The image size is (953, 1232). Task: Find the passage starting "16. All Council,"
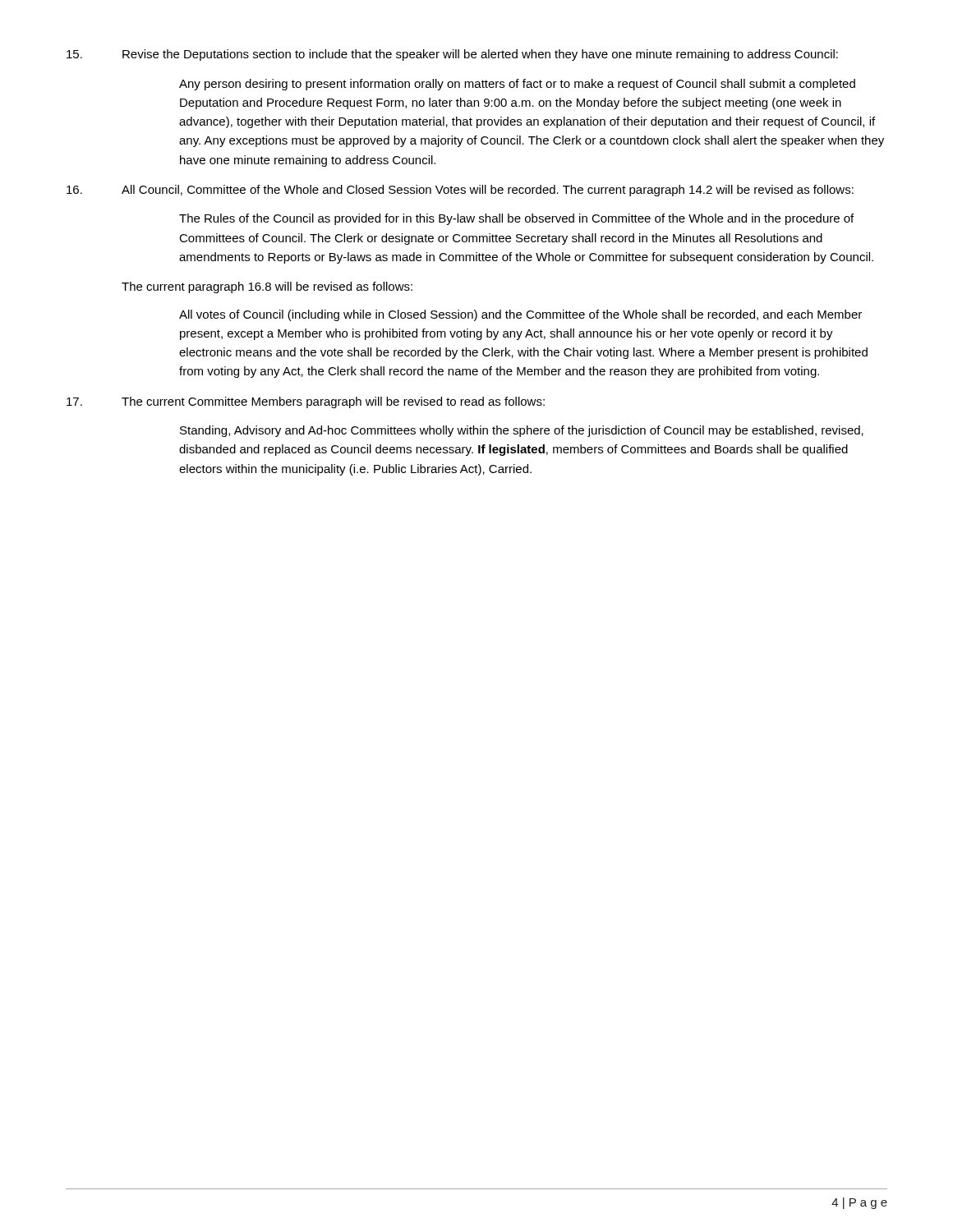point(476,190)
